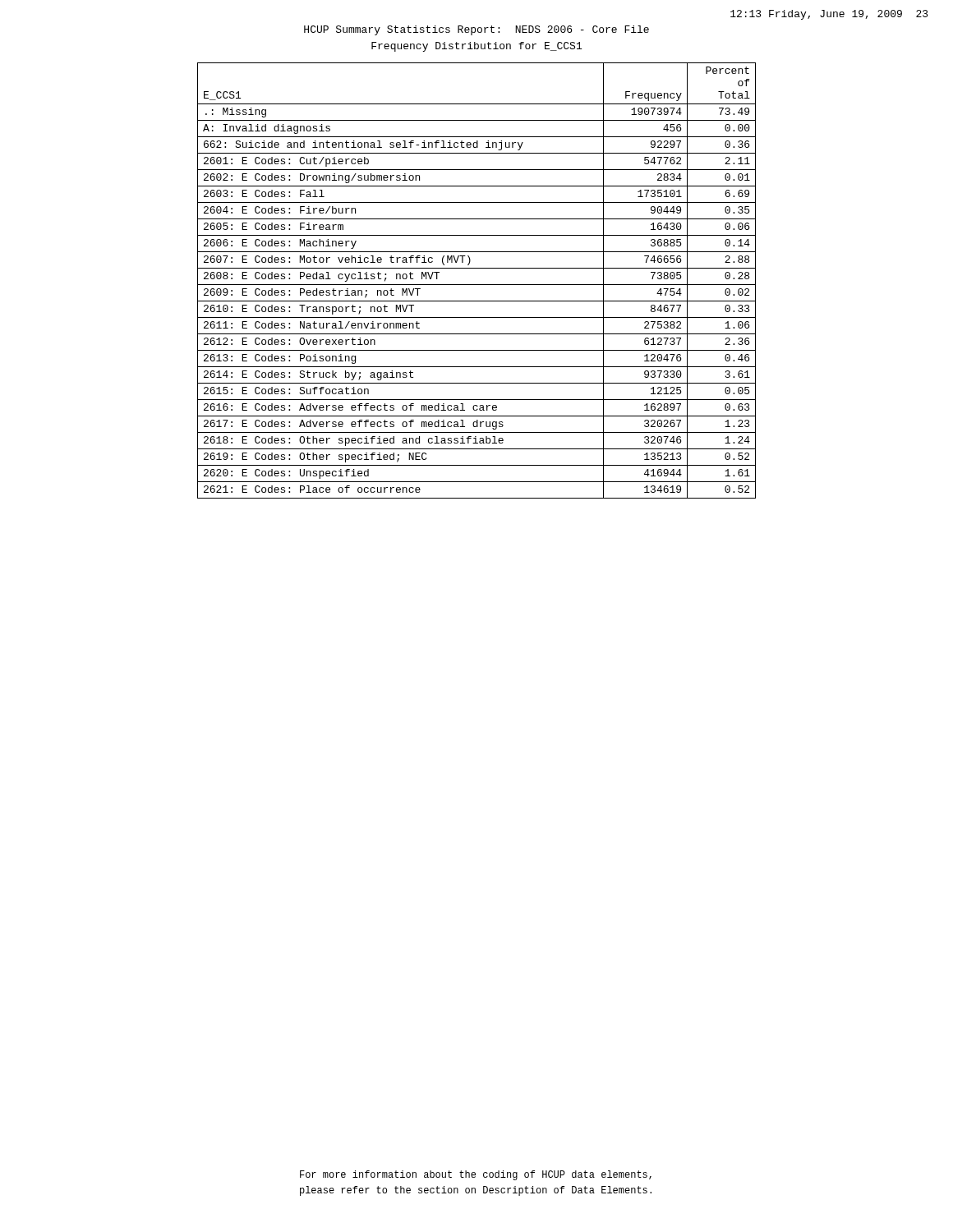Locate the table with the text "2604: E Codes: Fire/burn"

476,281
